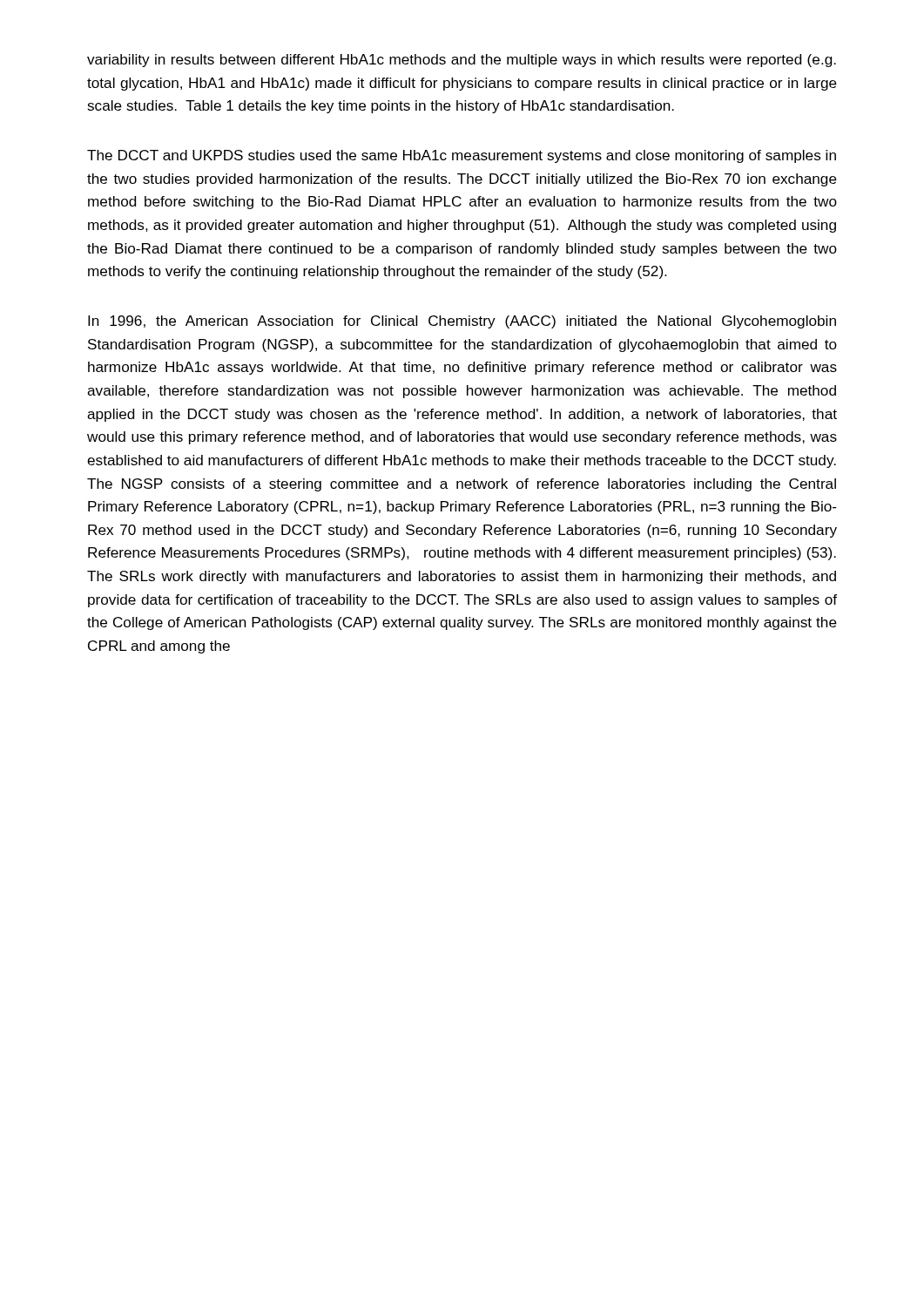Click on the block starting "variability in results between different"
The width and height of the screenshot is (924, 1307).
point(462,82)
